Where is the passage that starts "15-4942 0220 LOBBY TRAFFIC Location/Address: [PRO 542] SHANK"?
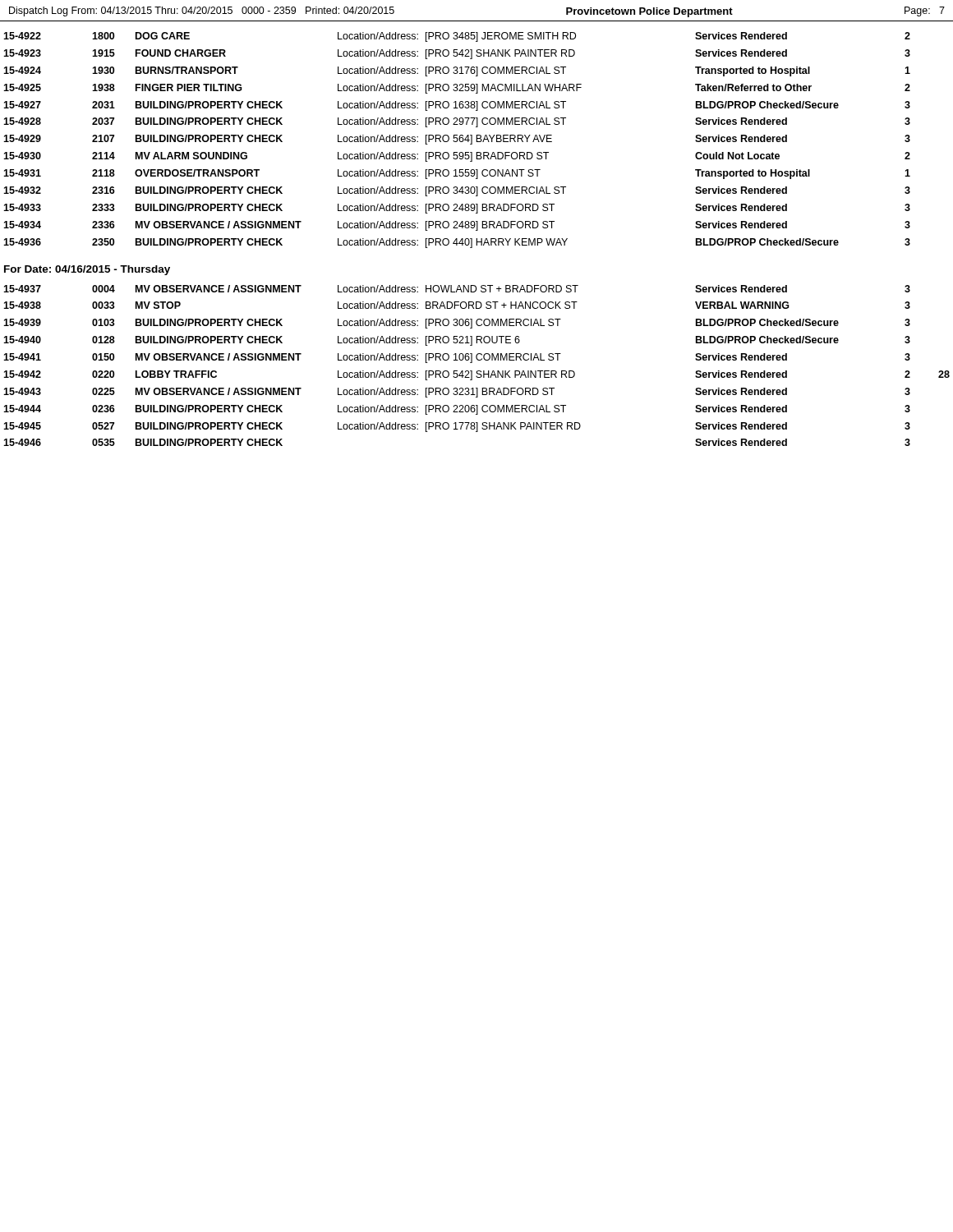 [x=476, y=375]
